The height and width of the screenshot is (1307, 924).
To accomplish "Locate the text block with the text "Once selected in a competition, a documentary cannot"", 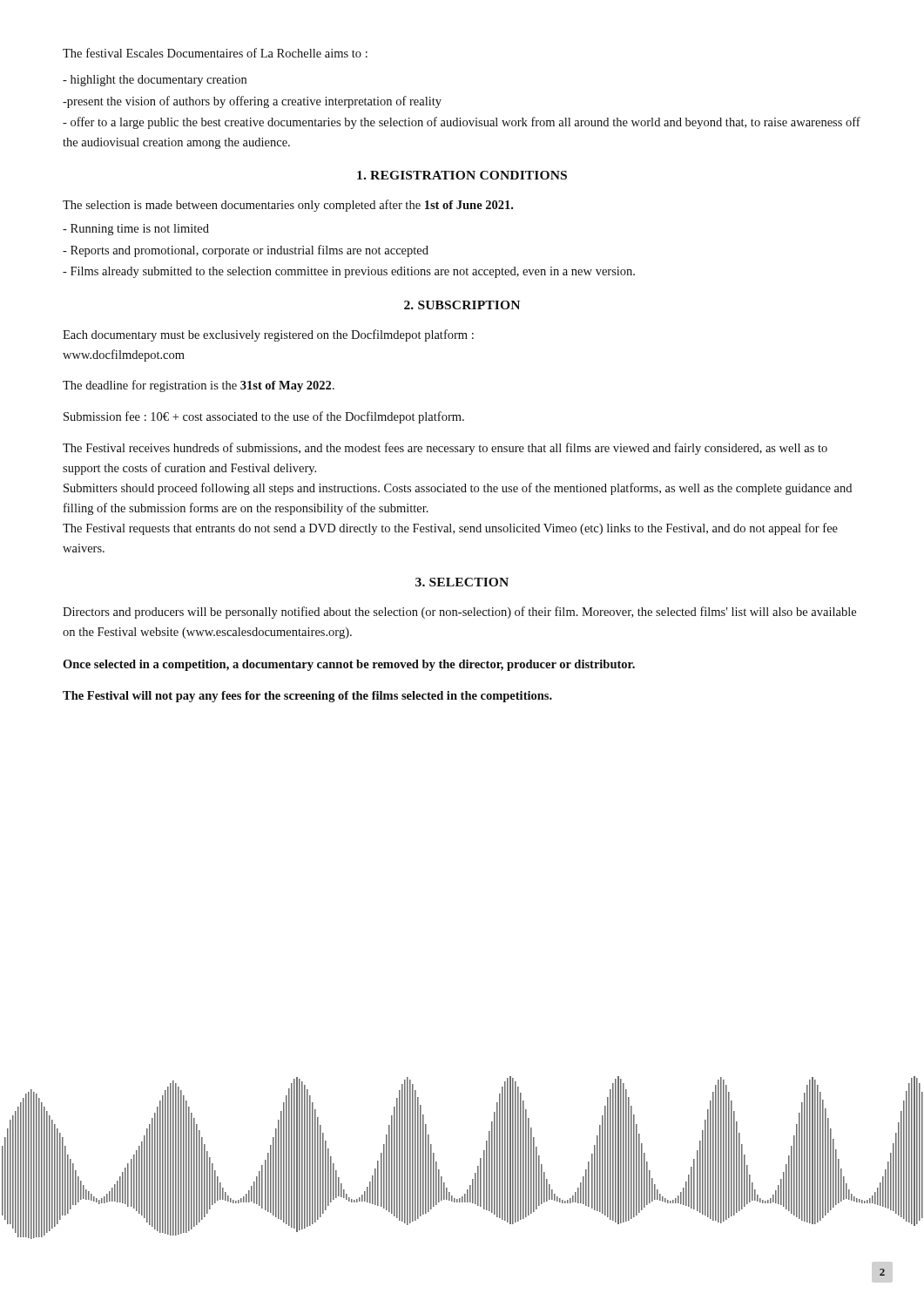I will 349,664.
